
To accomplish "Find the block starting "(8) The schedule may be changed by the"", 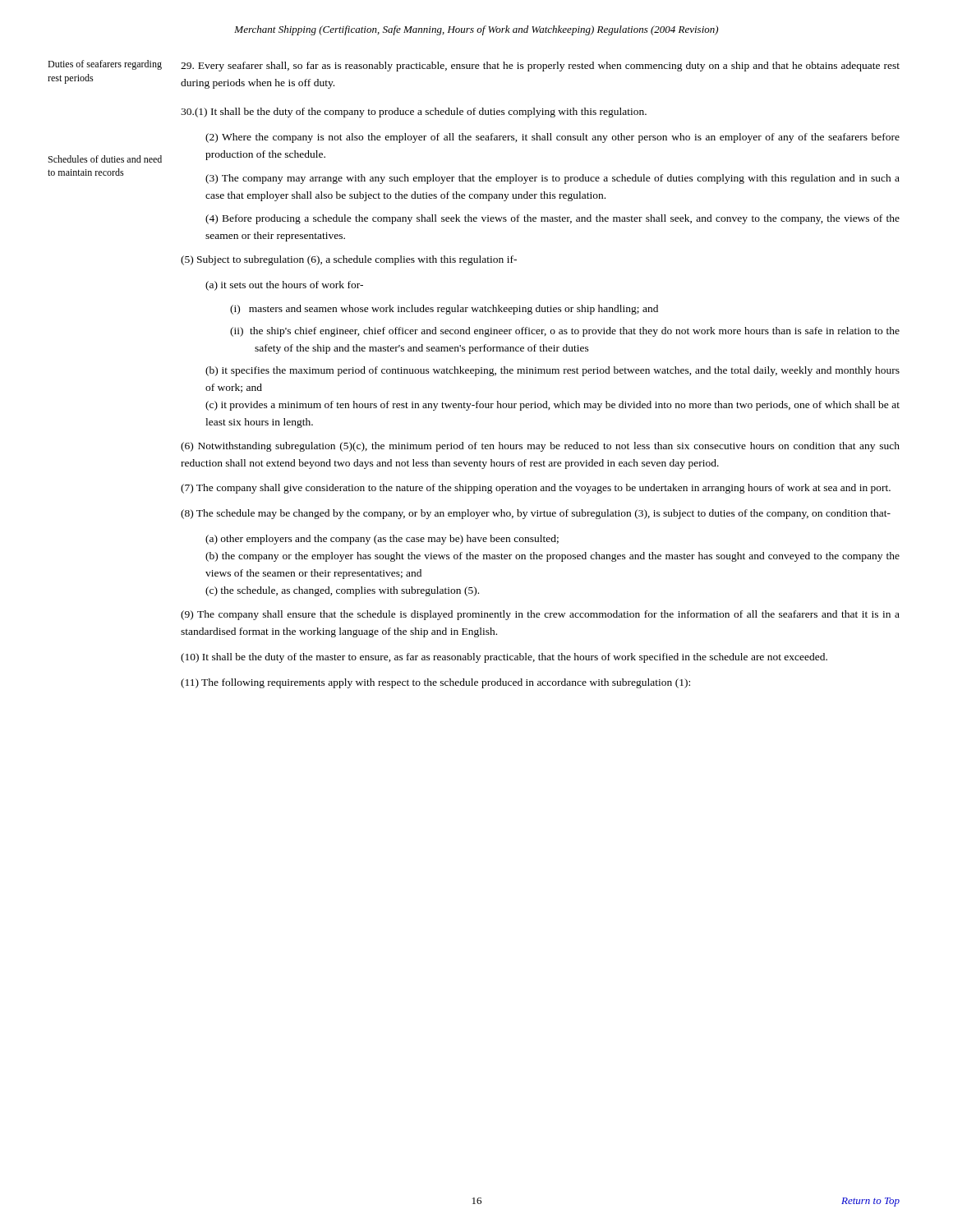I will [536, 513].
